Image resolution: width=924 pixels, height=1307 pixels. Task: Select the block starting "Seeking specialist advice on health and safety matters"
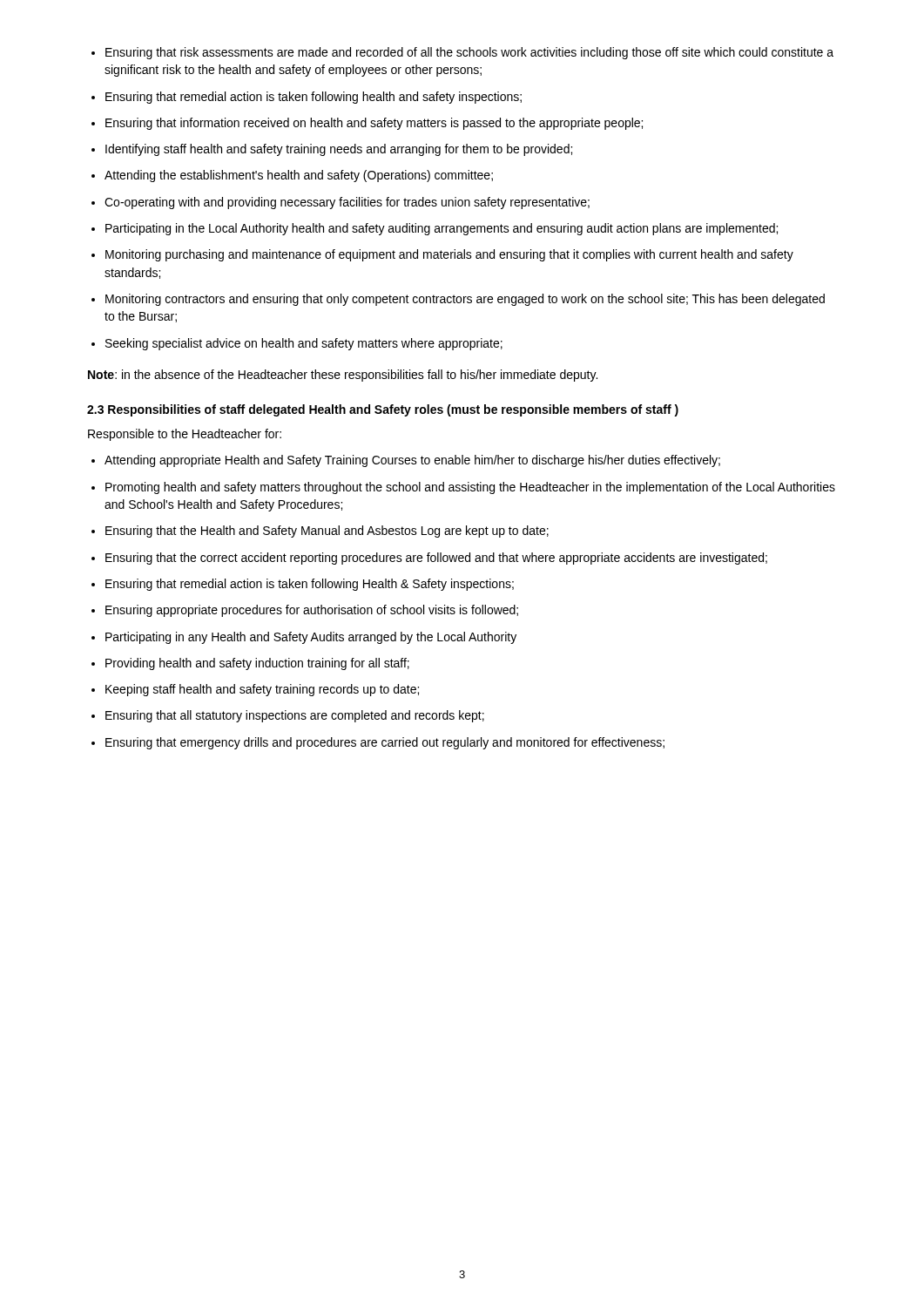pyautogui.click(x=471, y=343)
